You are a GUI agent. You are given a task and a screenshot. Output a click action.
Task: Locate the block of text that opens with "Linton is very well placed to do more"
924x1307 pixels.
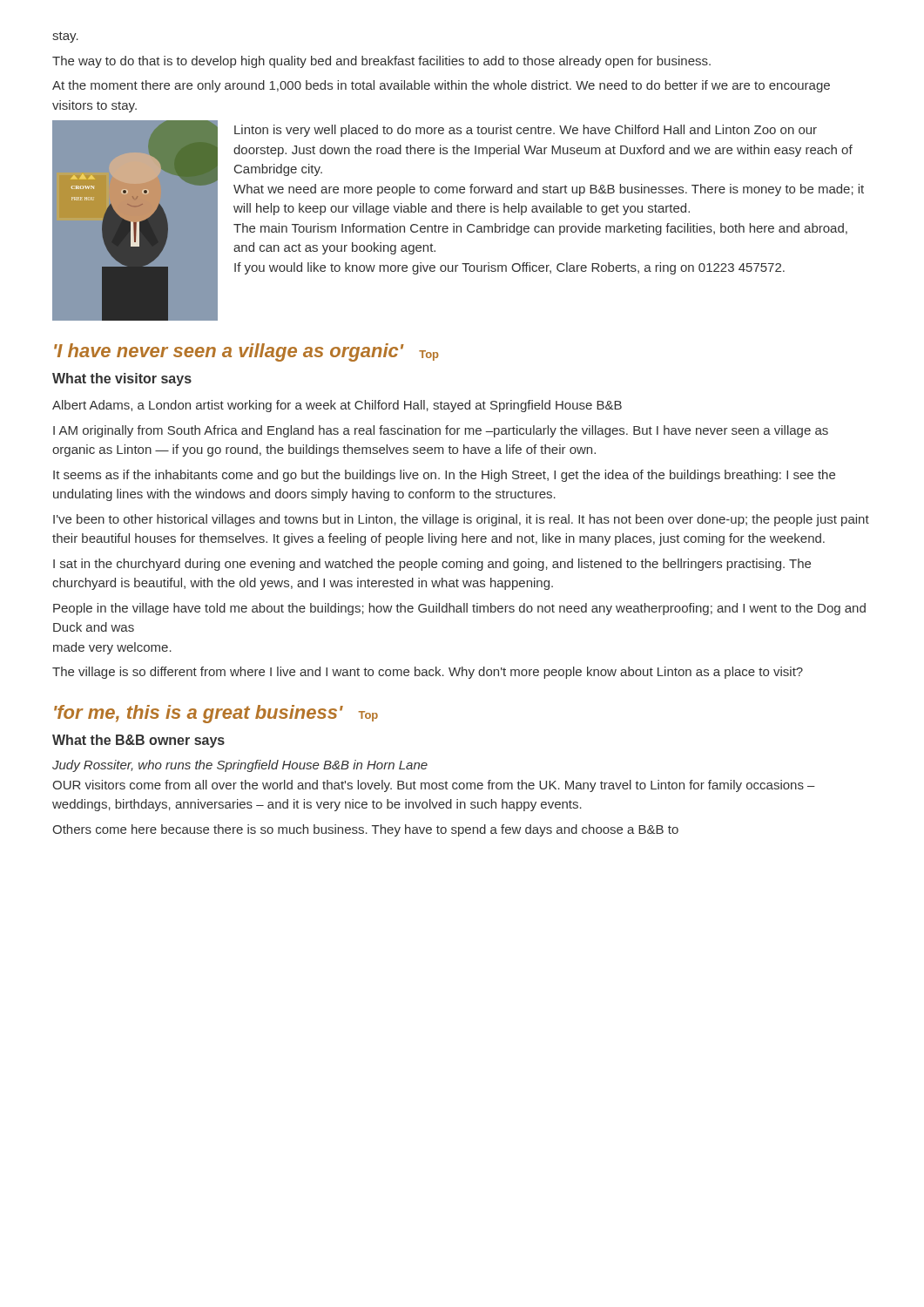(x=549, y=198)
